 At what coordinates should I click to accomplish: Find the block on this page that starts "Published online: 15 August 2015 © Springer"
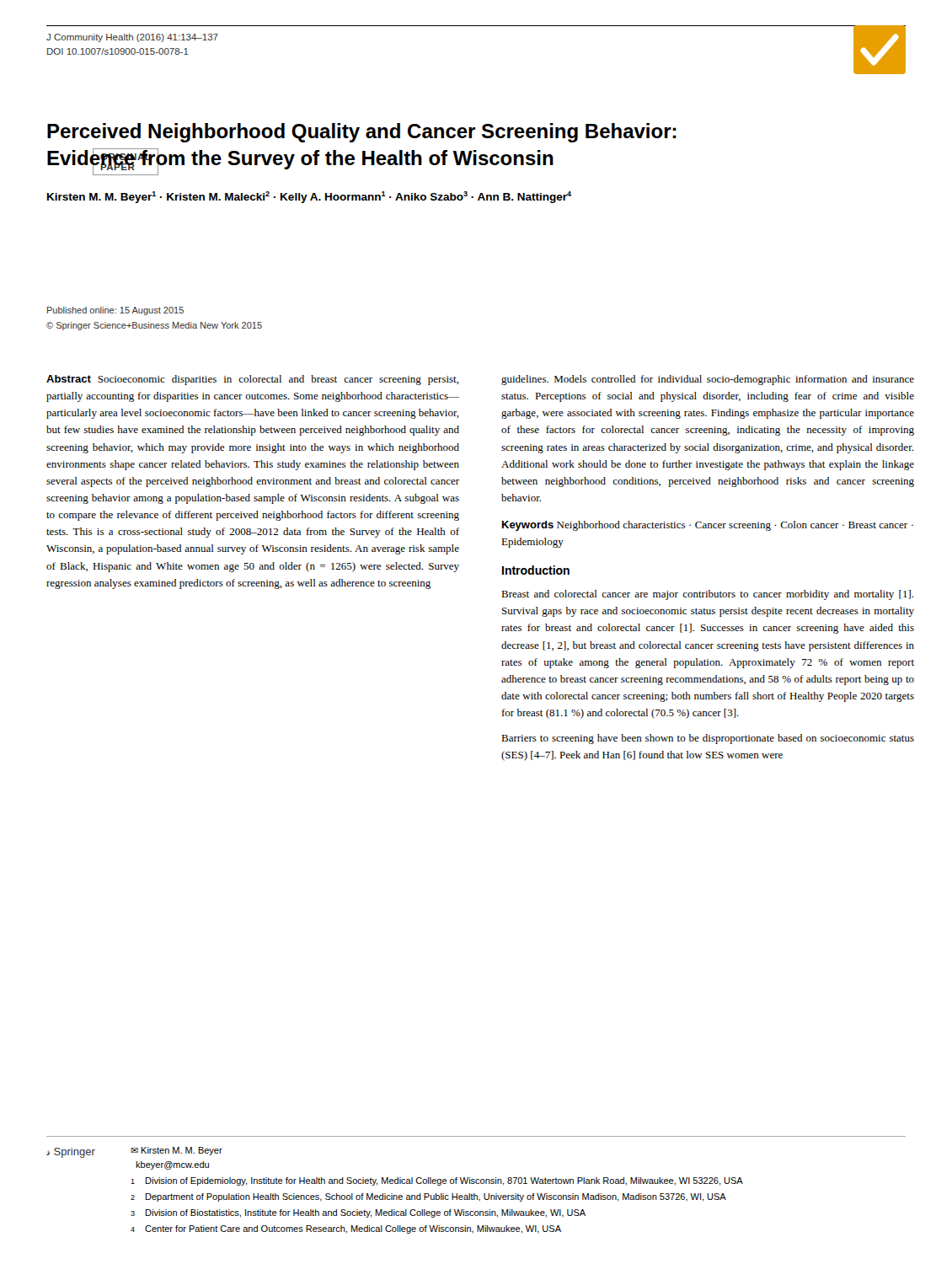click(x=154, y=318)
